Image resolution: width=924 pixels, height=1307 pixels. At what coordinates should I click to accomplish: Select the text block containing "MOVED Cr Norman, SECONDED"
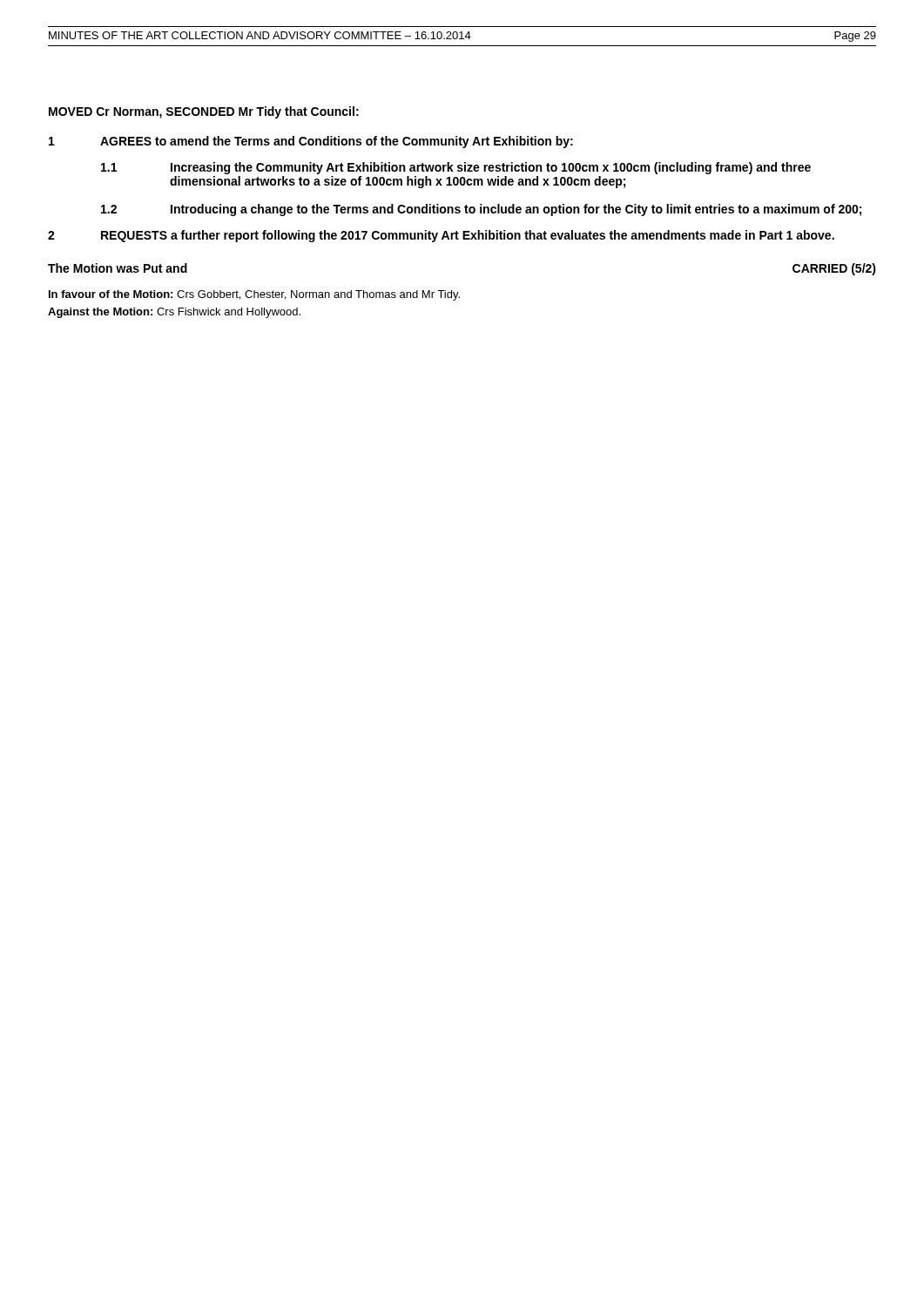[204, 112]
